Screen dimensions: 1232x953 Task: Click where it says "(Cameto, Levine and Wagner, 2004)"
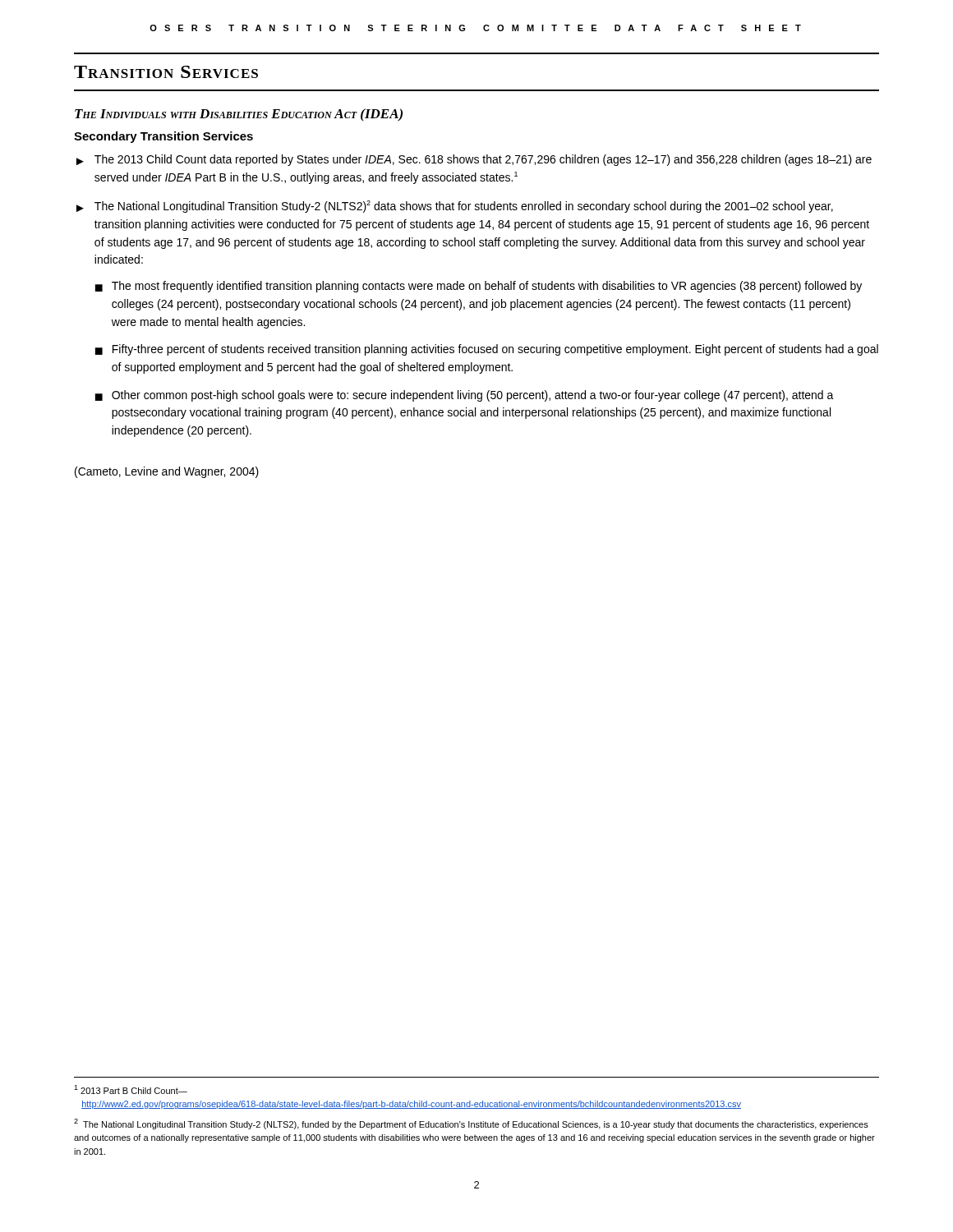pos(166,471)
